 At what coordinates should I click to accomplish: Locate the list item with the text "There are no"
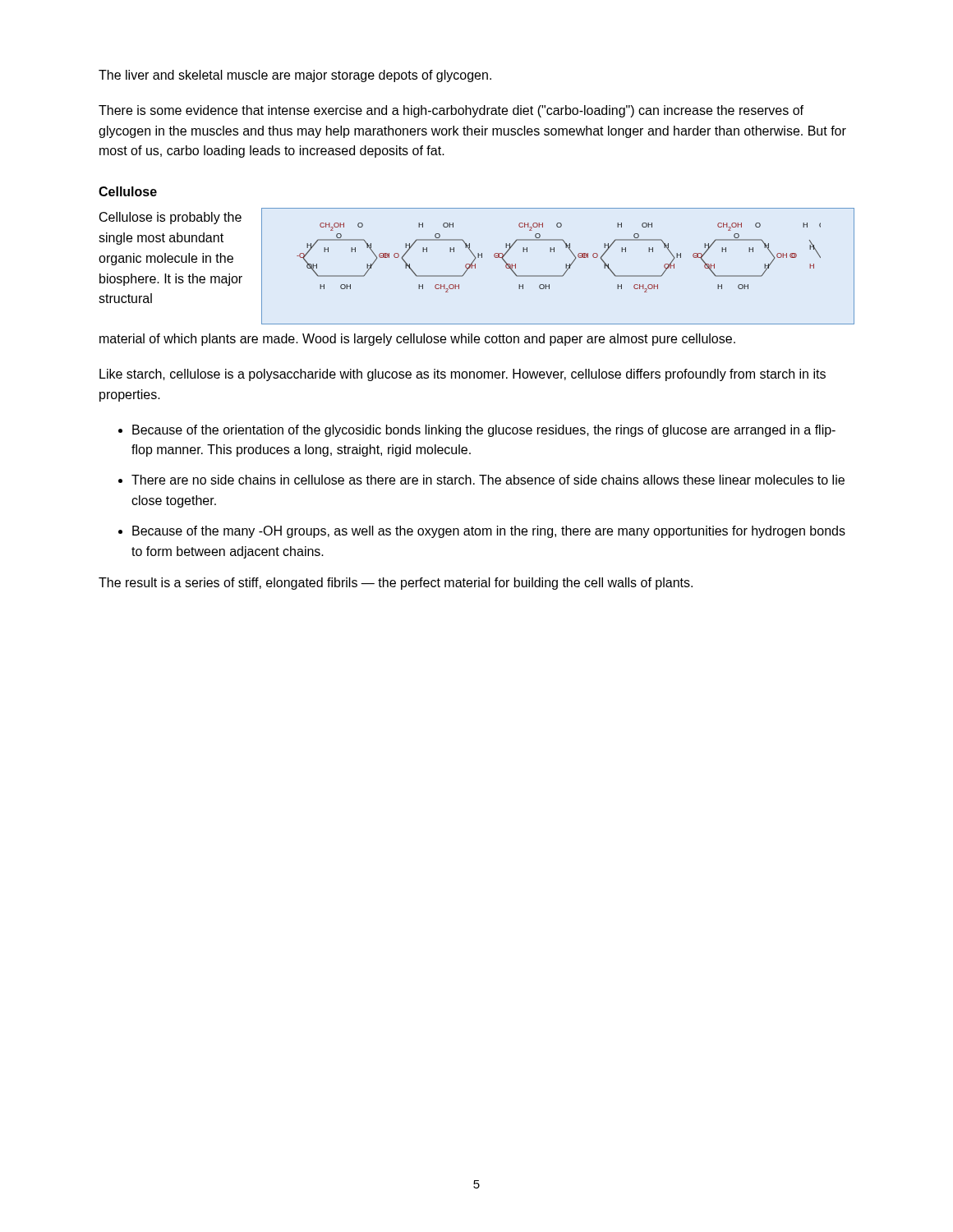point(488,490)
